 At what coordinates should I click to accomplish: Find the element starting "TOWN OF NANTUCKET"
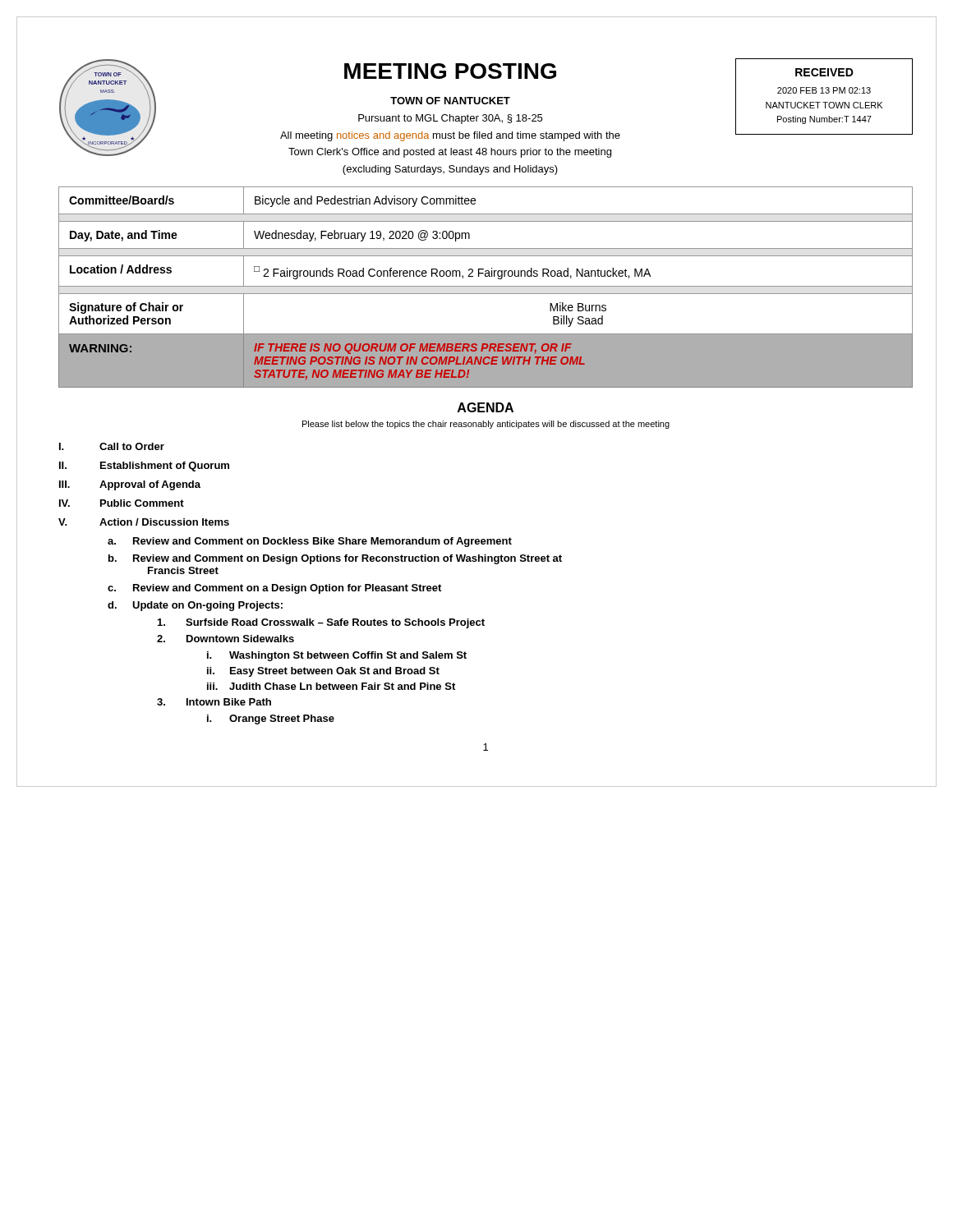click(450, 135)
